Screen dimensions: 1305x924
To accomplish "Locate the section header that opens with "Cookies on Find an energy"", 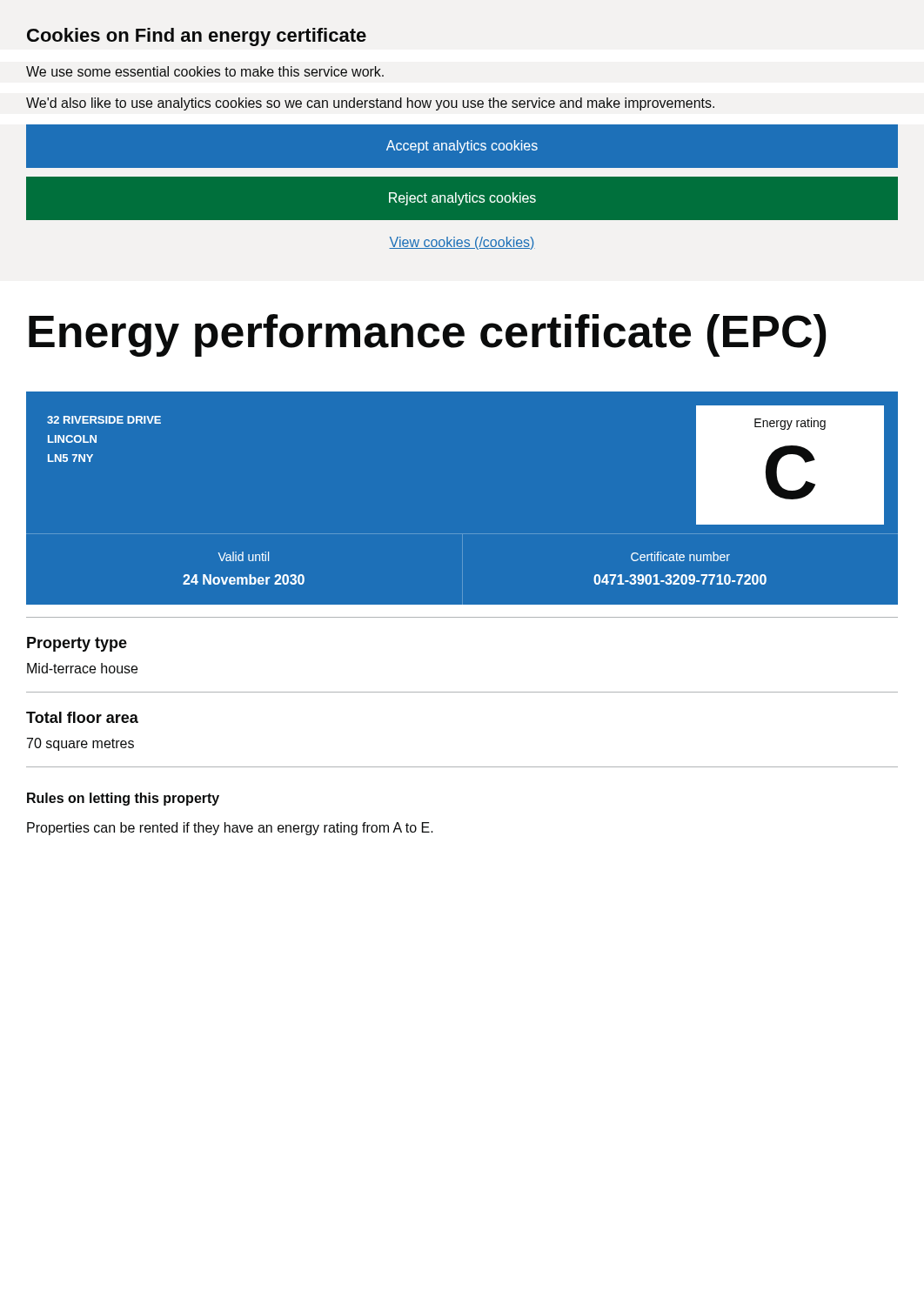I will coord(197,37).
